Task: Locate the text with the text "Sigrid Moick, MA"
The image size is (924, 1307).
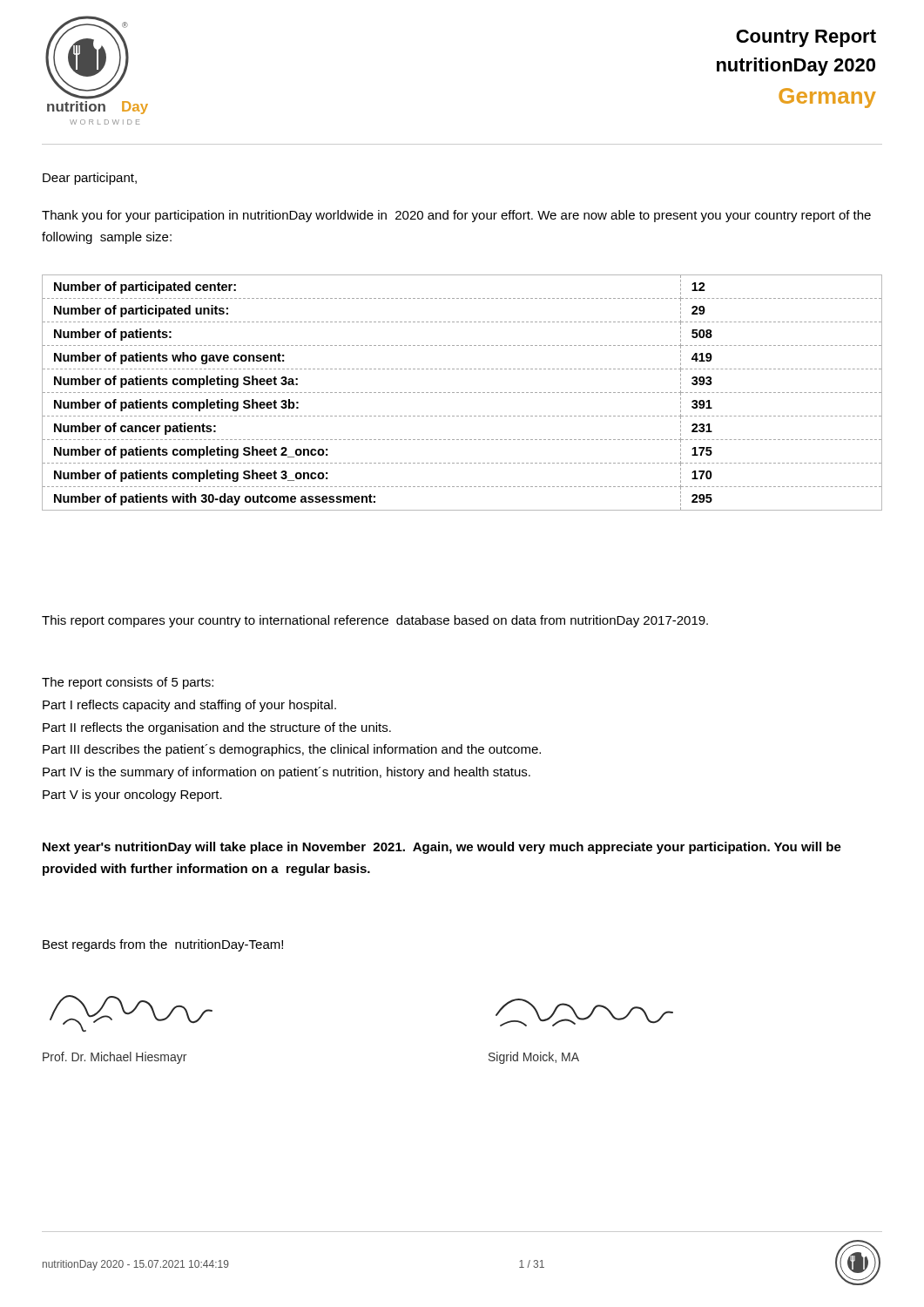Action: coord(533,1057)
